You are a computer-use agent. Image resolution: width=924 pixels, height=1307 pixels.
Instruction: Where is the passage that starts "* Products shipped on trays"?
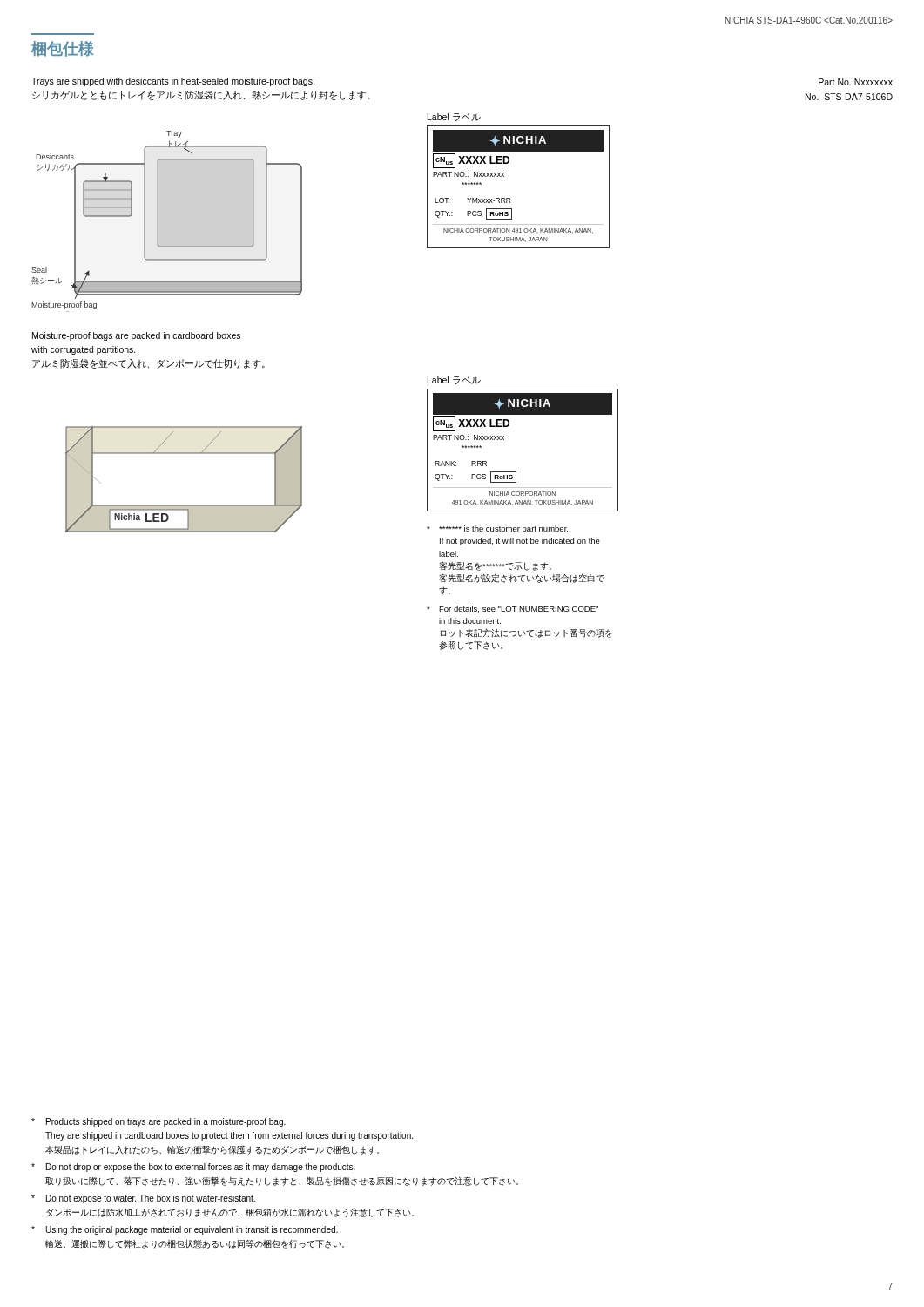point(222,1136)
